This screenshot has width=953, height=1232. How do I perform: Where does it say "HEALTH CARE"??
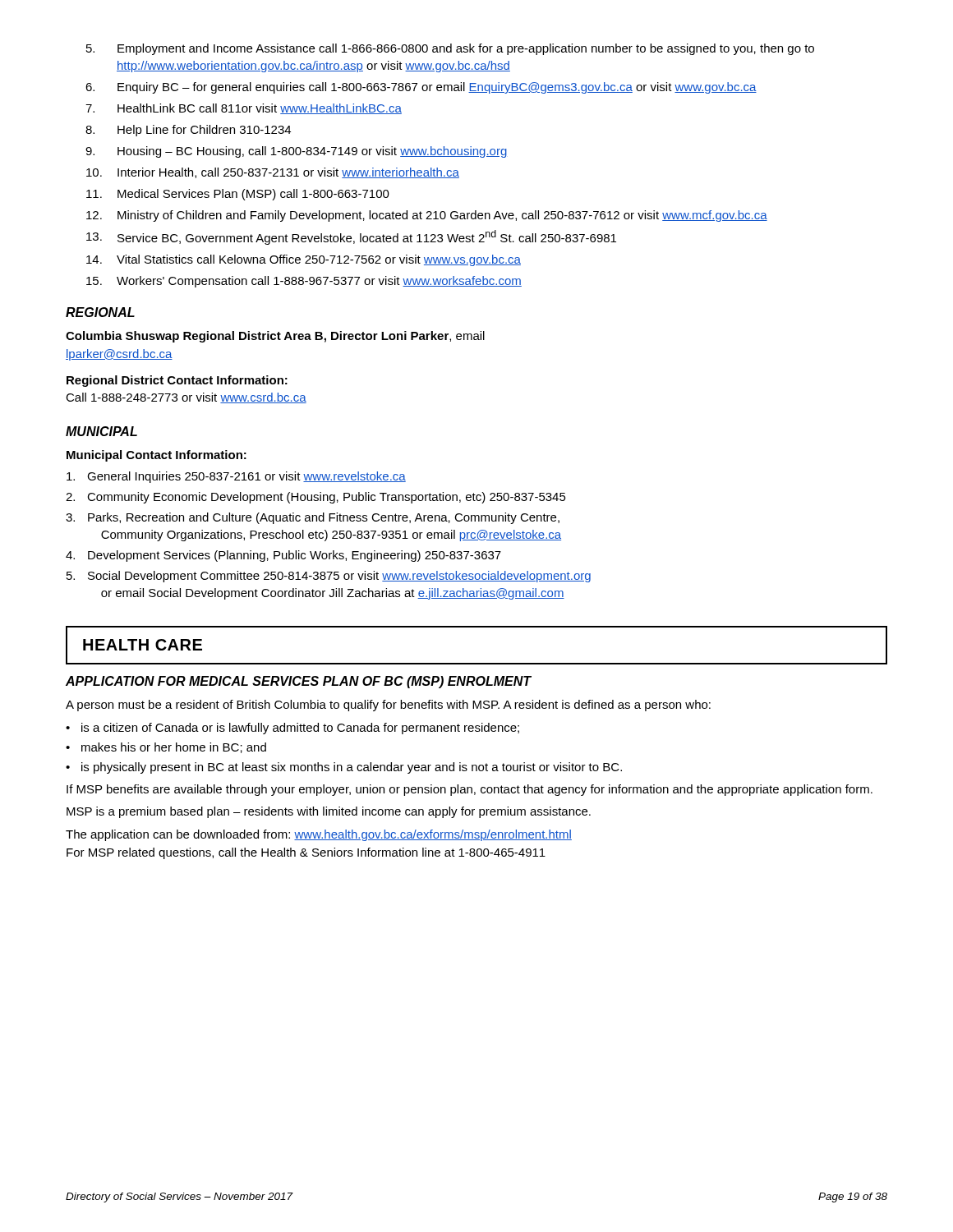point(143,645)
